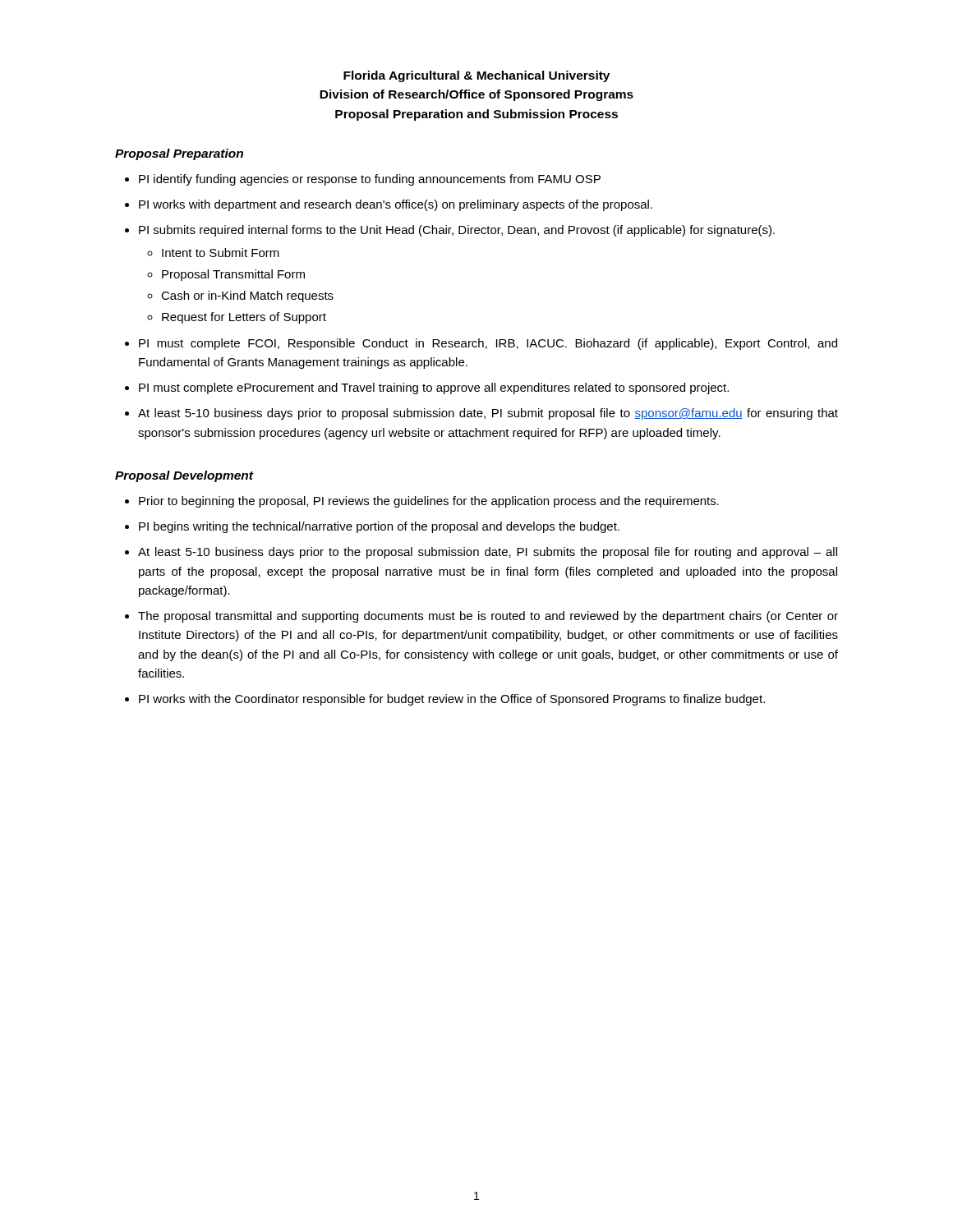The width and height of the screenshot is (953, 1232).
Task: Find the block on this page that starts "PI begins writing"
Action: pos(379,526)
